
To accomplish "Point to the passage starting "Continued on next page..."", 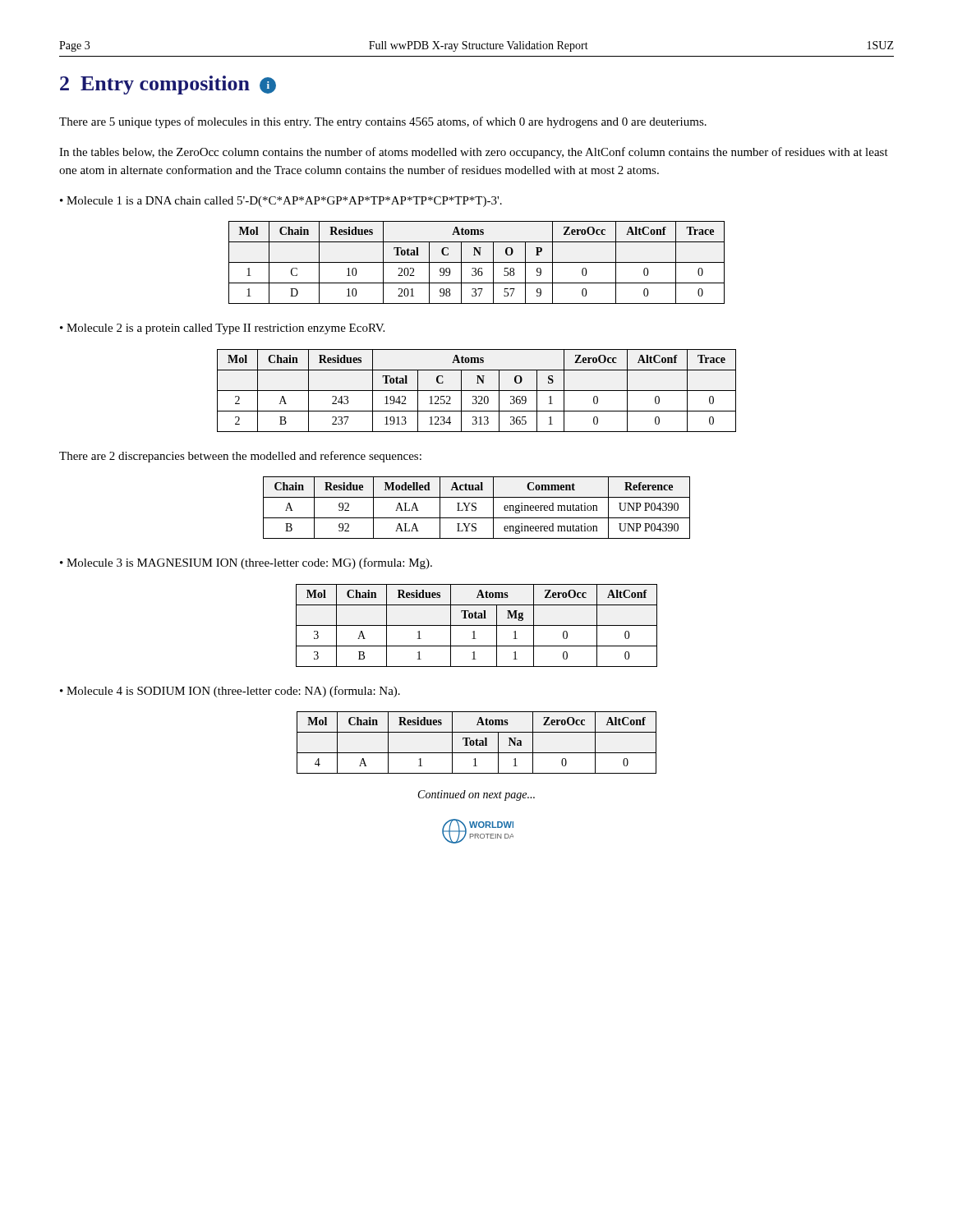I will (x=476, y=795).
